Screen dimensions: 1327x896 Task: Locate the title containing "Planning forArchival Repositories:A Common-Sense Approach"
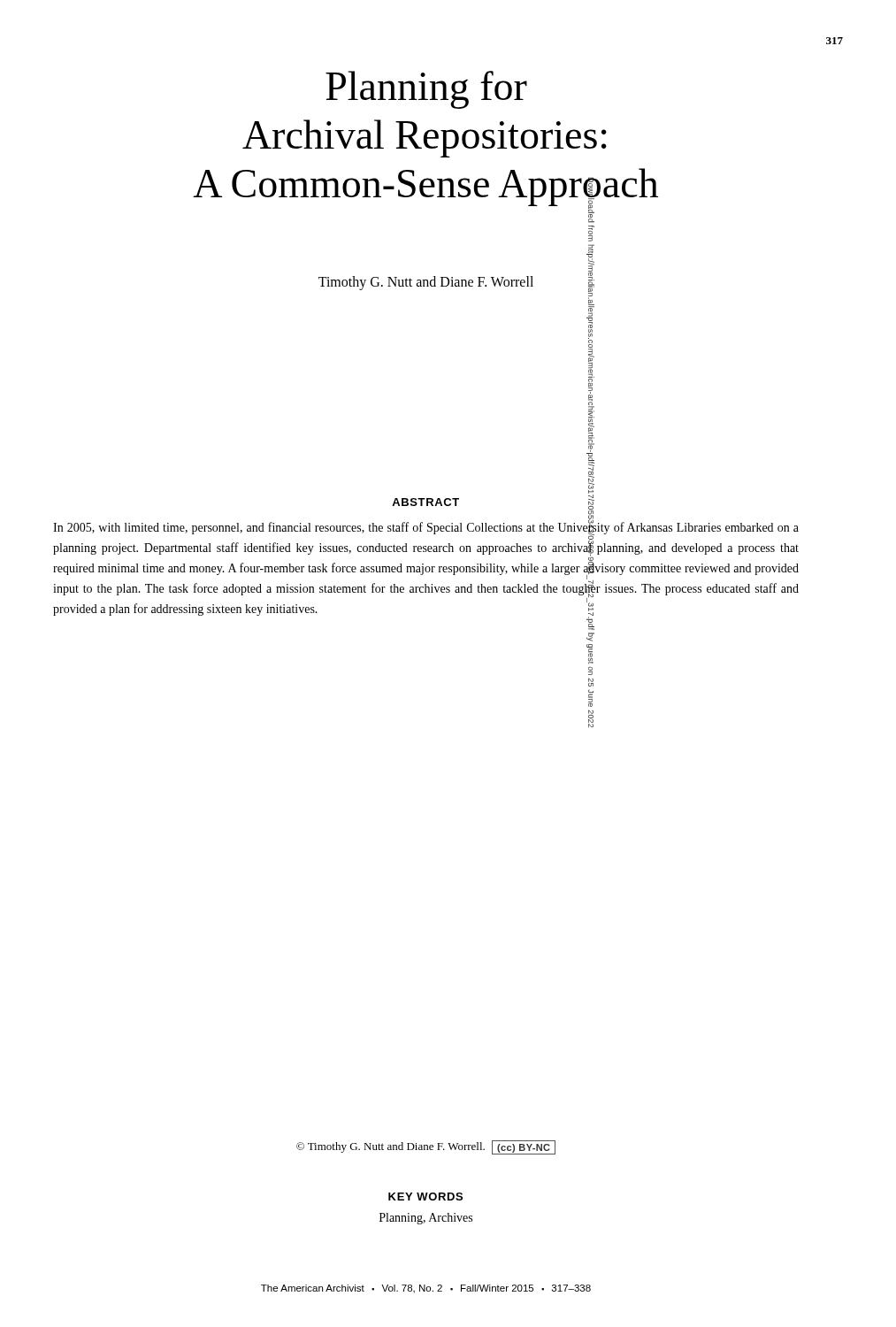[426, 135]
